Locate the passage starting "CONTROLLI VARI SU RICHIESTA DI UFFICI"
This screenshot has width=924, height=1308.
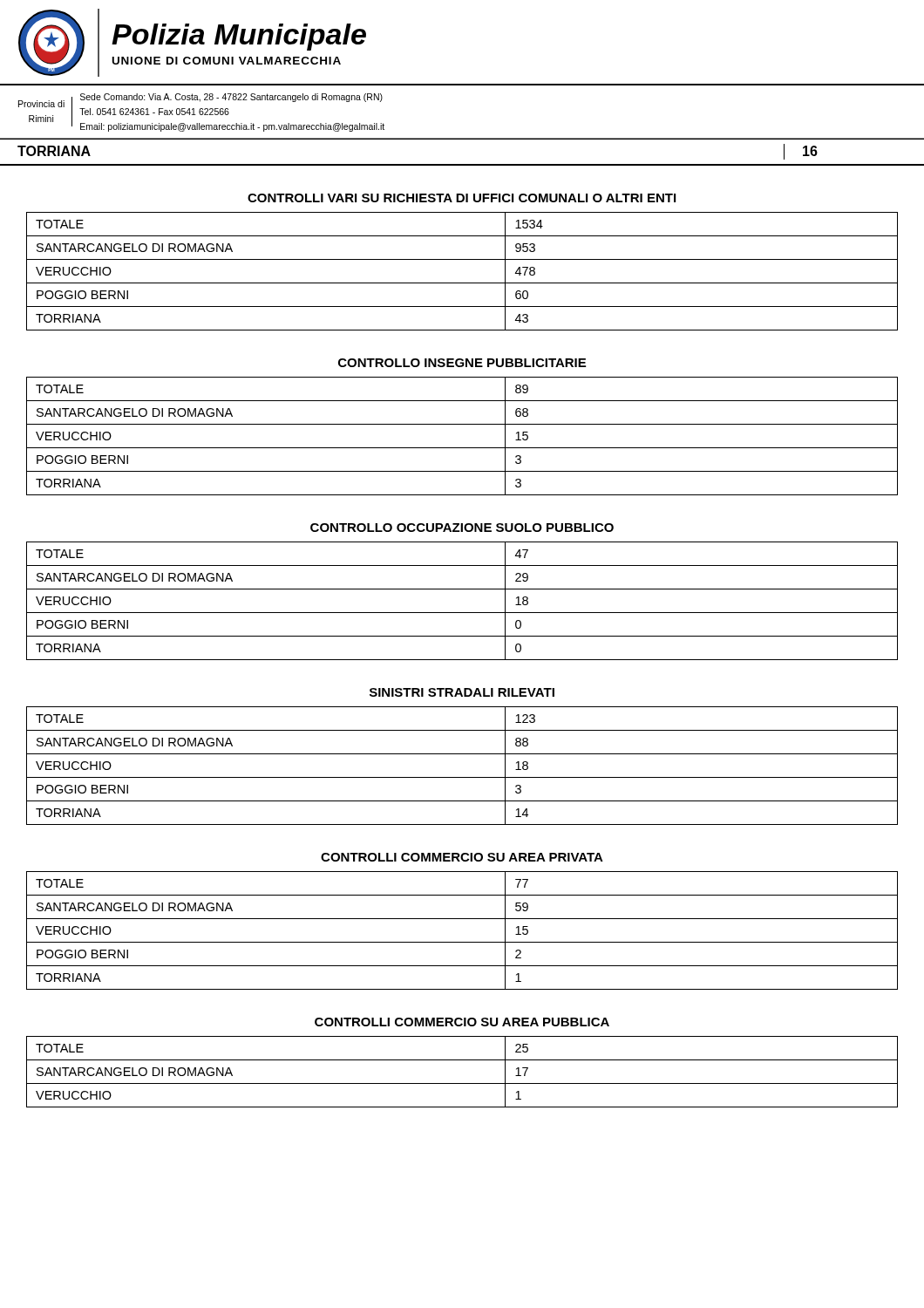click(462, 198)
